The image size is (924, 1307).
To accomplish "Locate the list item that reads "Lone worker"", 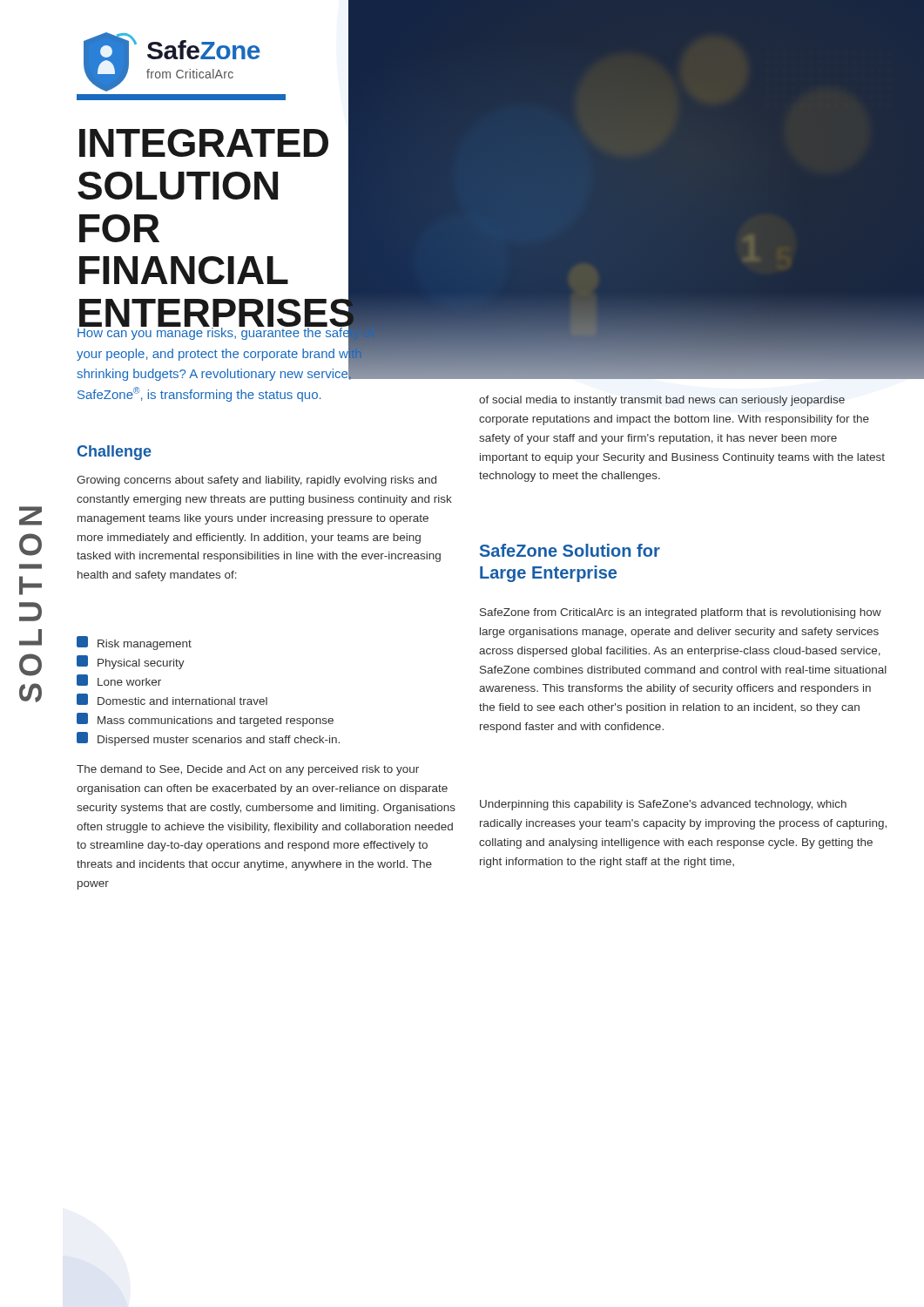I will click(119, 682).
